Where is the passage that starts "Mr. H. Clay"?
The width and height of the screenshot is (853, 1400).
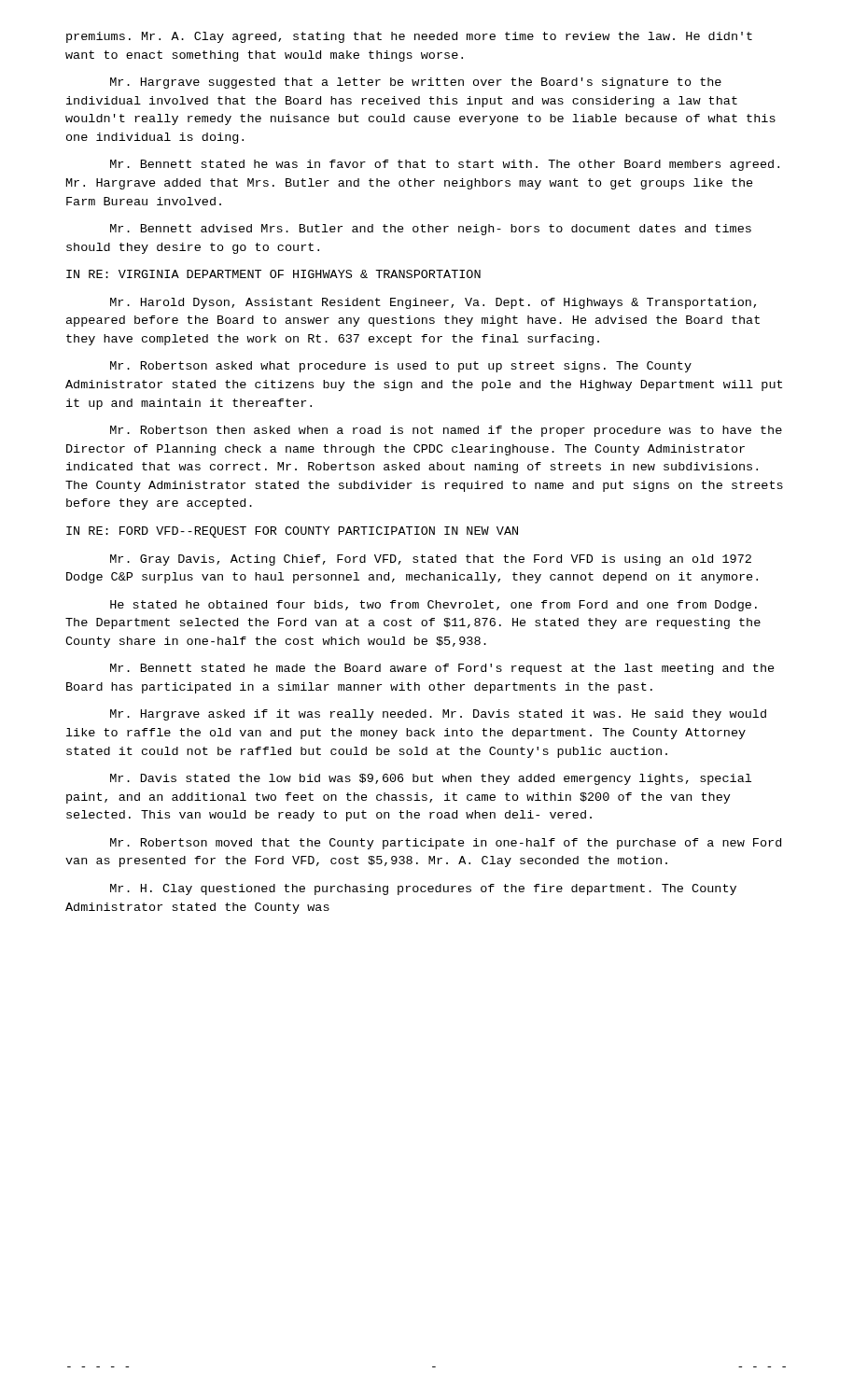pos(401,898)
